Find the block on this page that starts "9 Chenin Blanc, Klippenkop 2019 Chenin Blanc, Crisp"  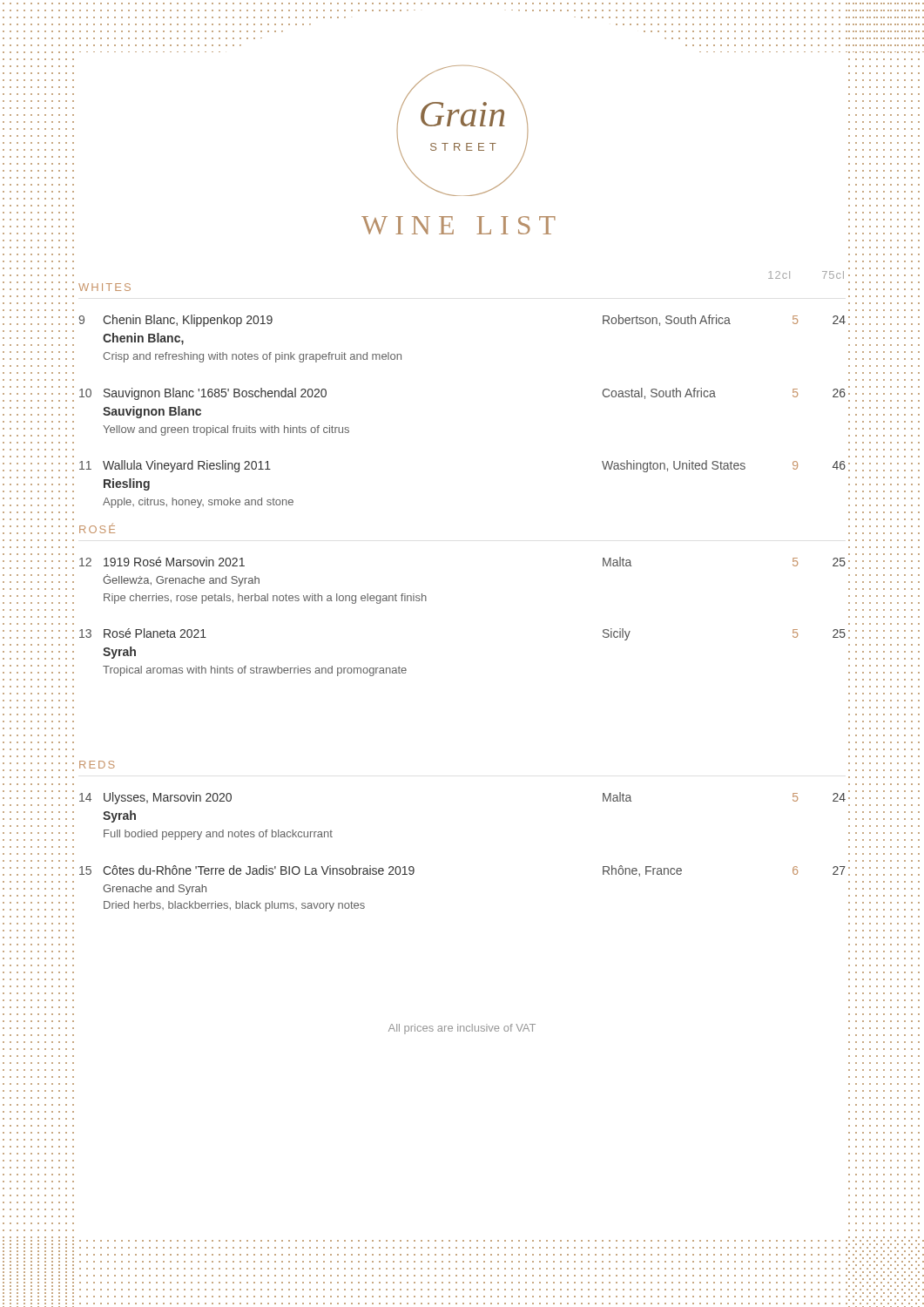(186, 320)
